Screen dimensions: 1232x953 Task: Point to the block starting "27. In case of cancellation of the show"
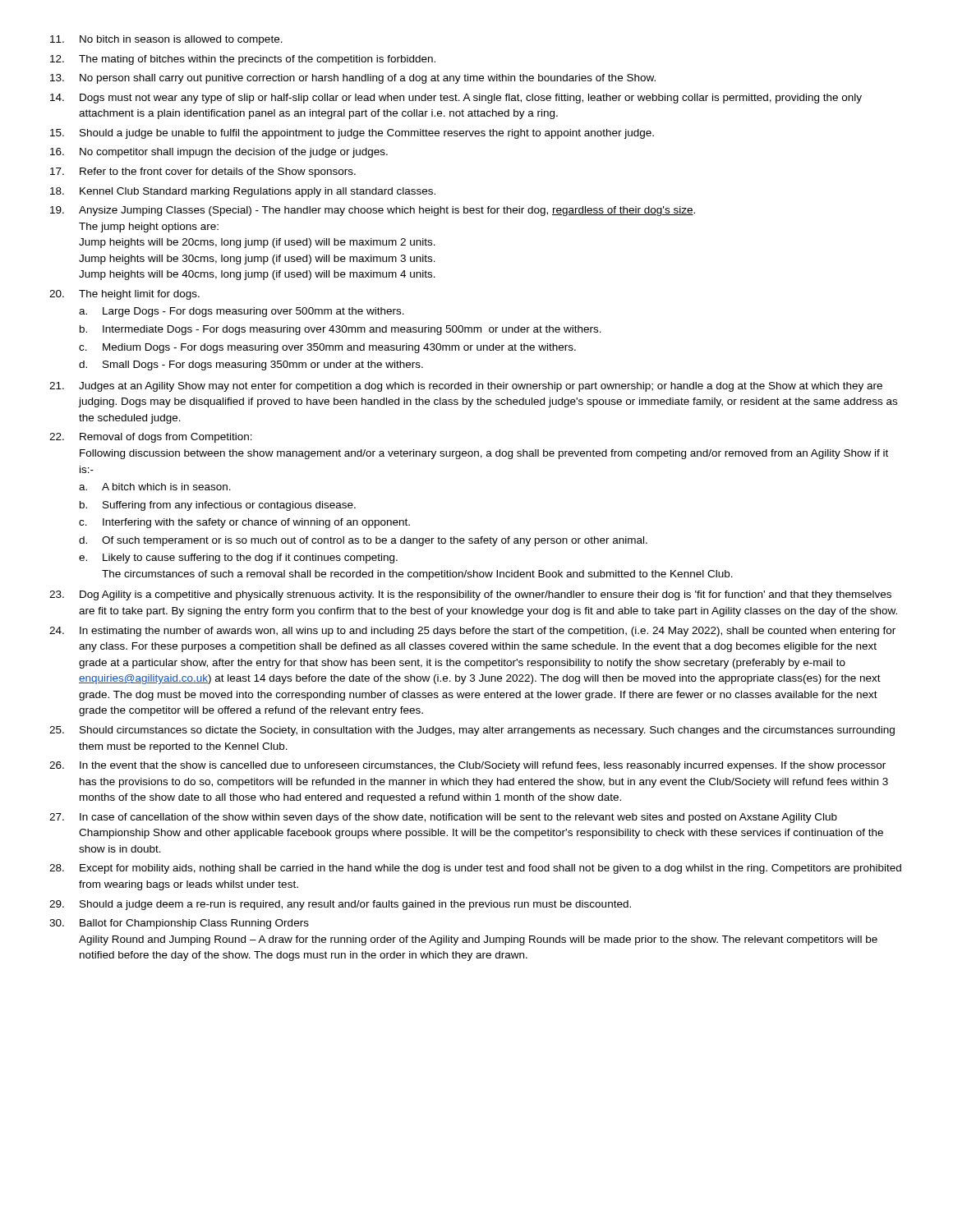476,833
